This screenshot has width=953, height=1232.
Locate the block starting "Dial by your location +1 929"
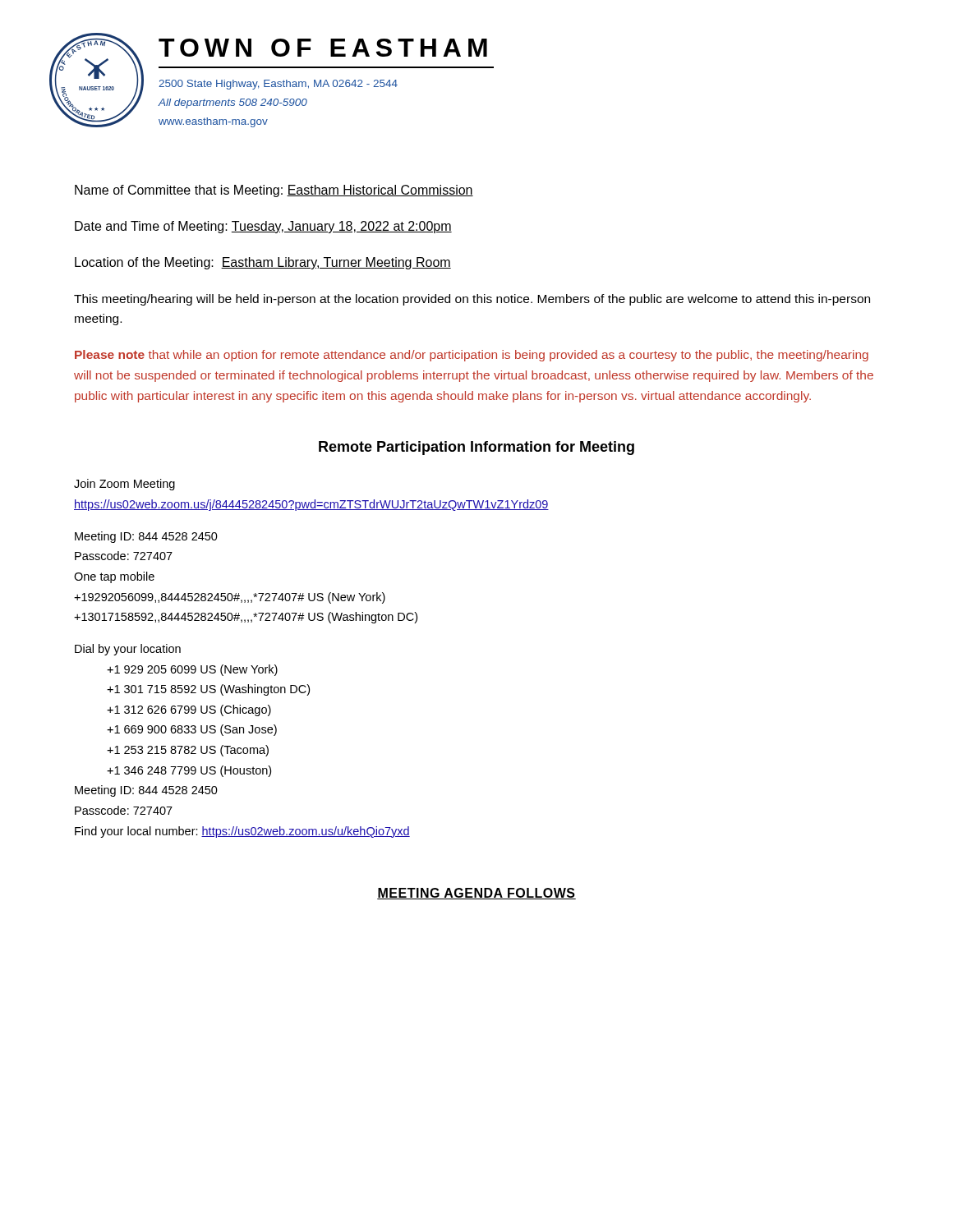click(128, 650)
